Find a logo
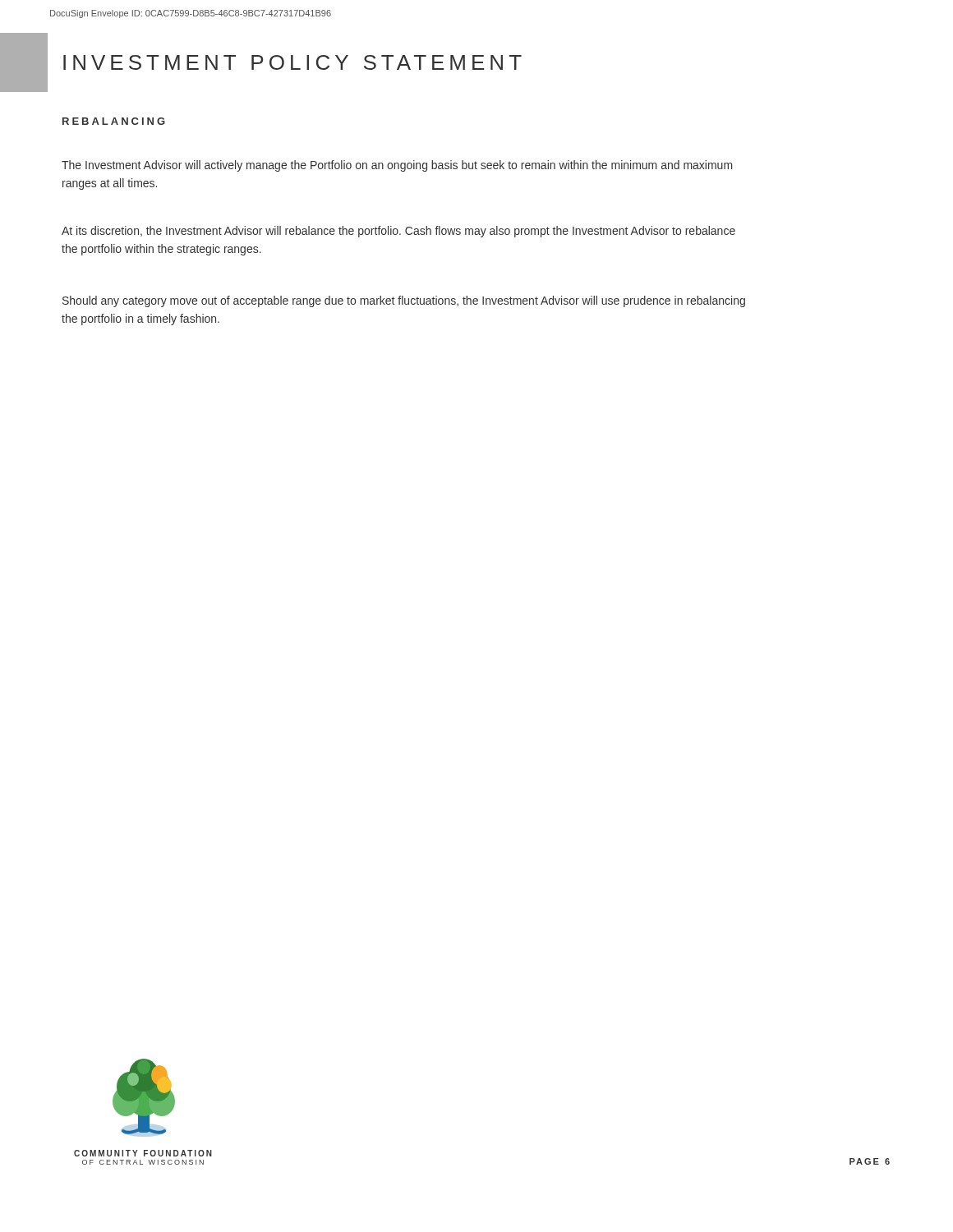 (x=144, y=1109)
